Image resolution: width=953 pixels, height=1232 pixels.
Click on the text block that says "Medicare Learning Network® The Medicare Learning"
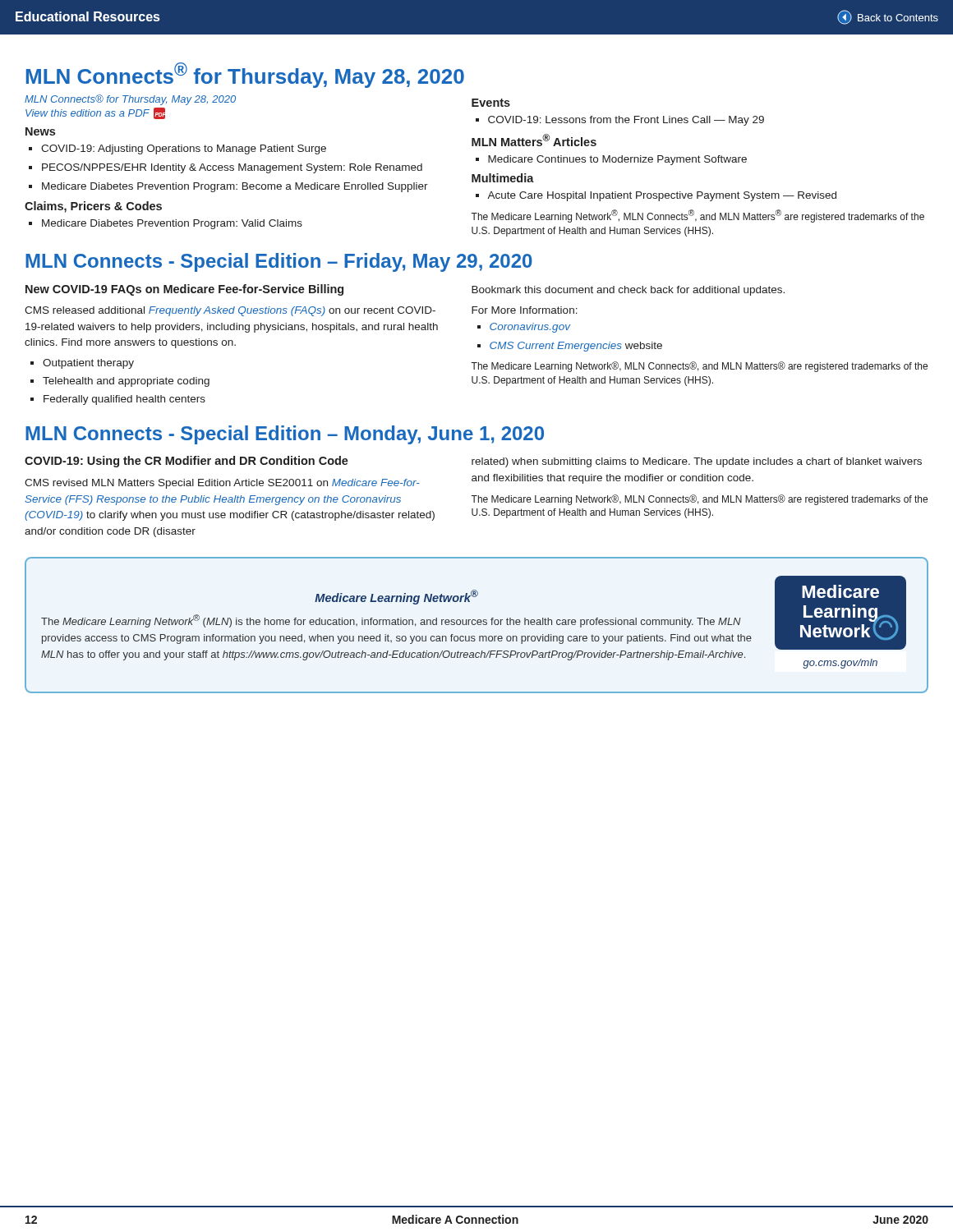point(476,625)
